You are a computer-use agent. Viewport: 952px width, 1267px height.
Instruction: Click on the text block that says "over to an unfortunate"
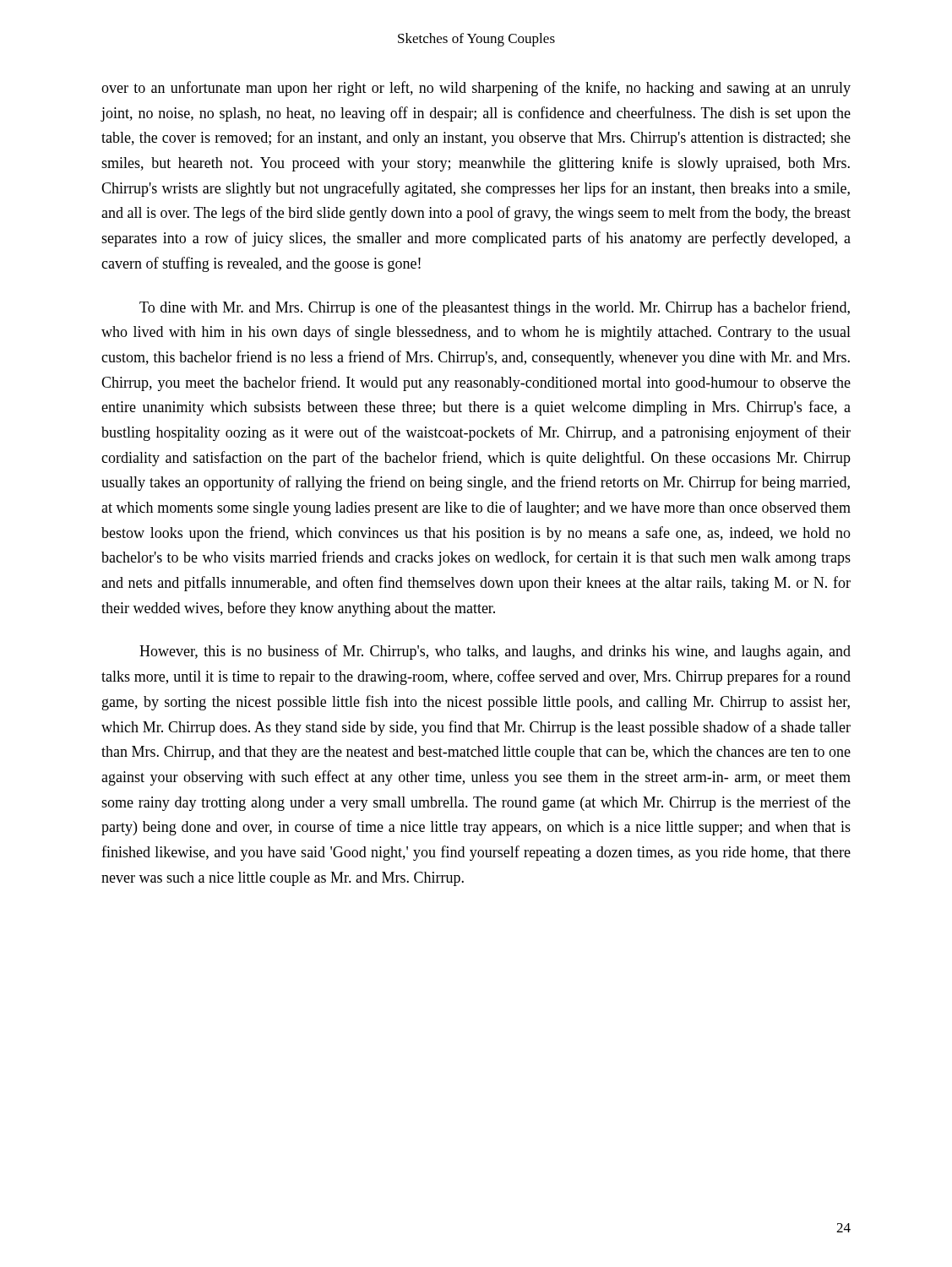476,176
